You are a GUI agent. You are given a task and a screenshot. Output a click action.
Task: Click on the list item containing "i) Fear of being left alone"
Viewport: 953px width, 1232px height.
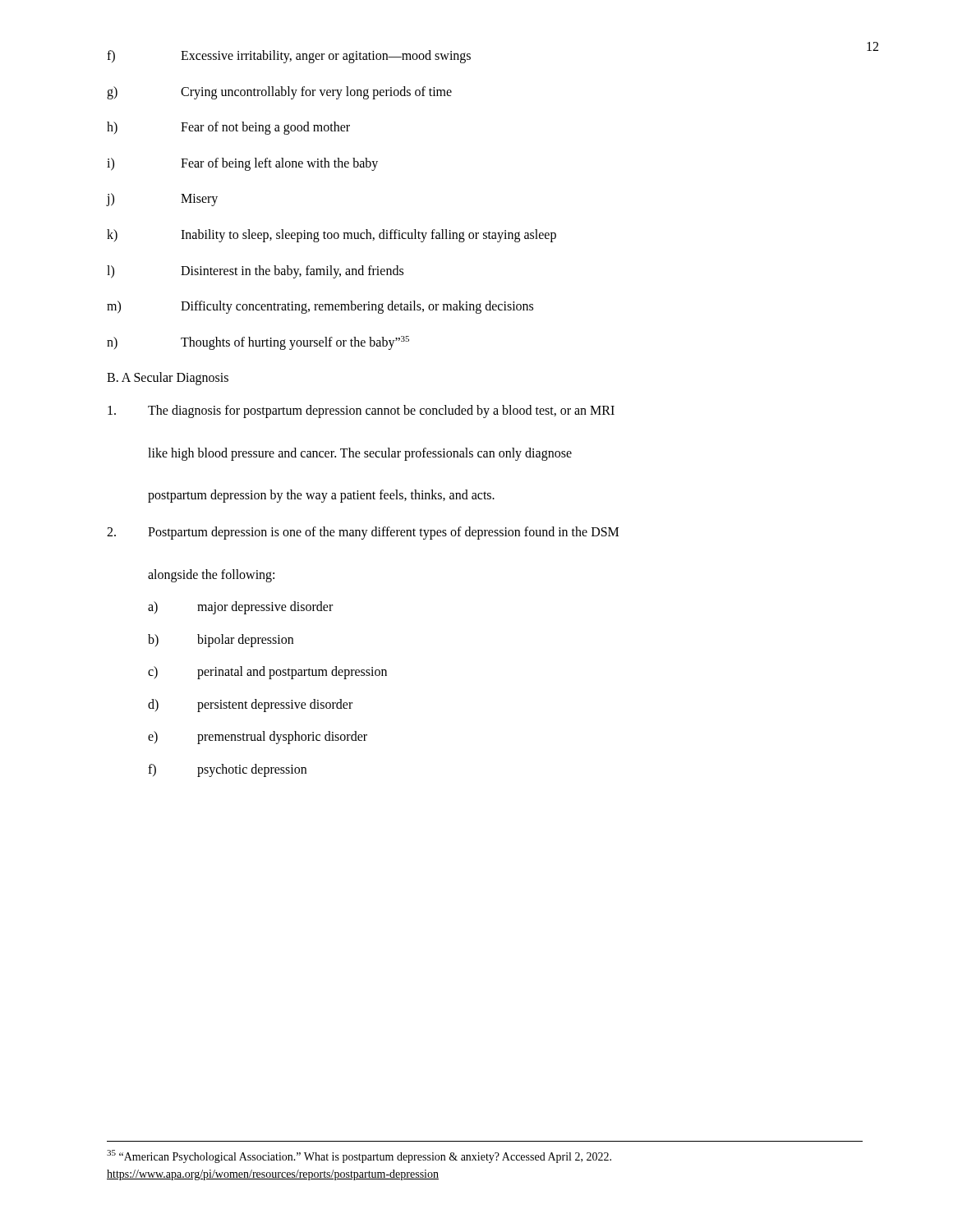[x=242, y=164]
